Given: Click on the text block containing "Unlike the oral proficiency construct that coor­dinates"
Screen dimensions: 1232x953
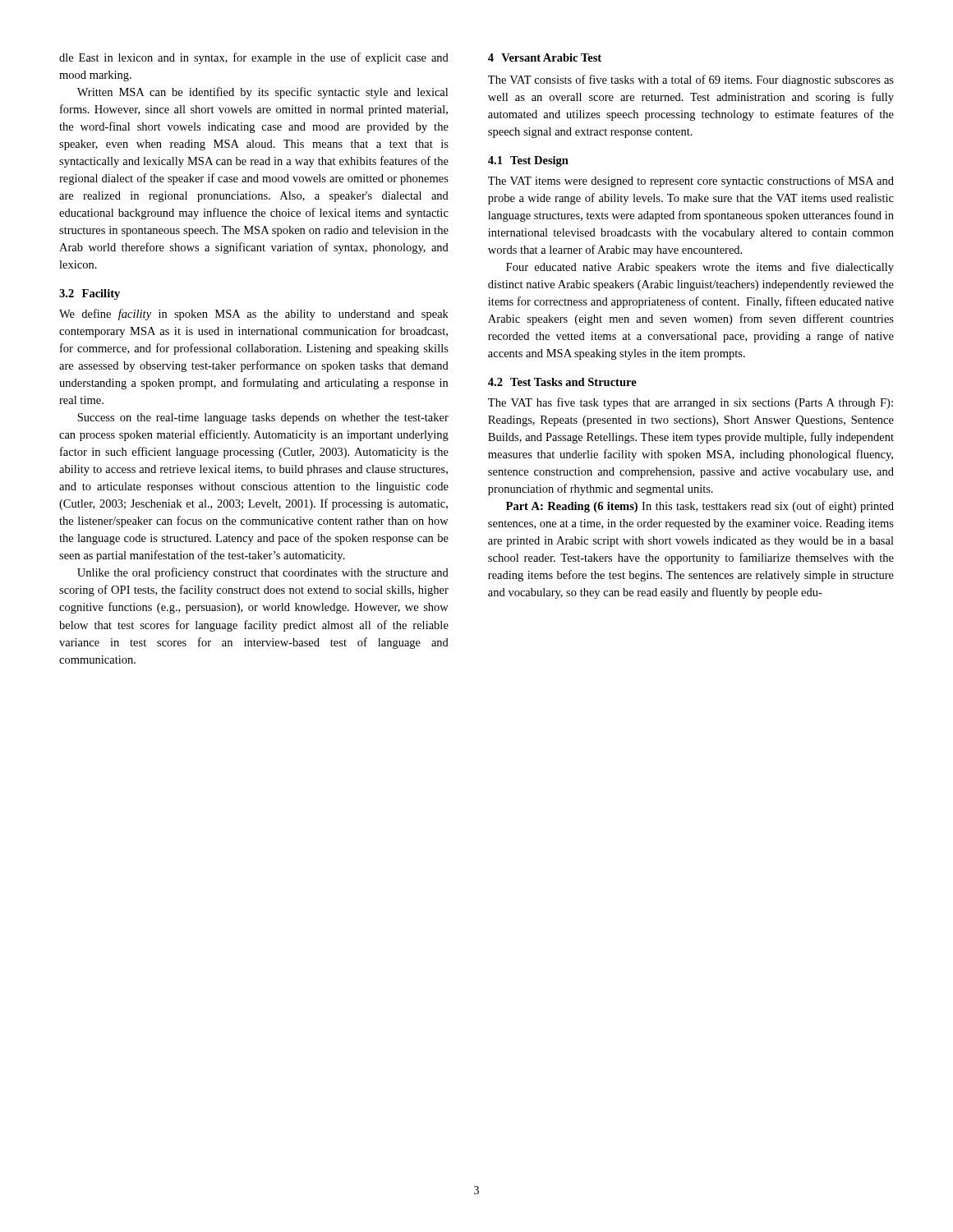Looking at the screenshot, I should tap(254, 616).
